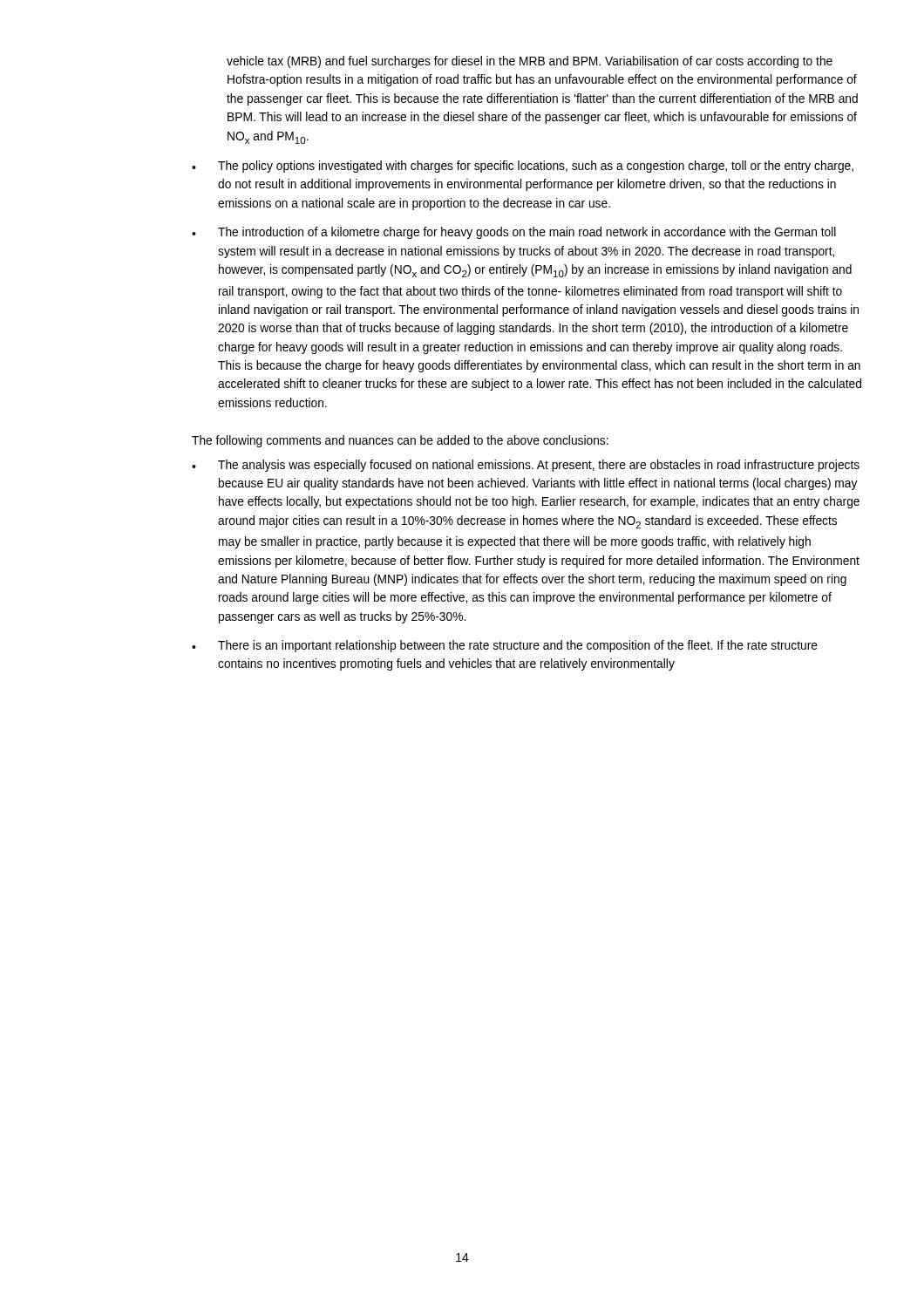Point to the block beginning "• The policy options investigated"
The width and height of the screenshot is (924, 1308).
tap(527, 185)
